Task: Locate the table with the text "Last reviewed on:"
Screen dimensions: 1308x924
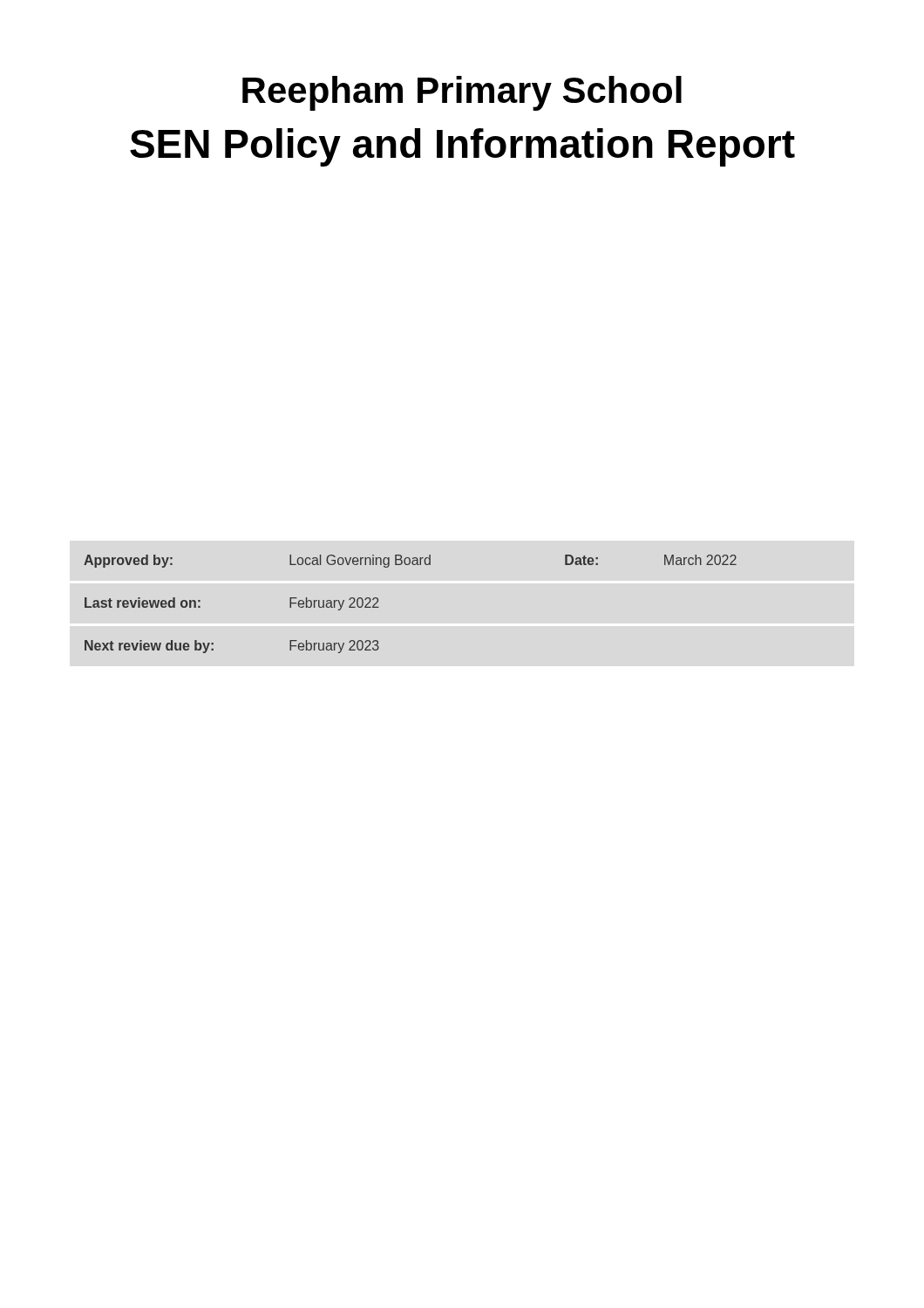Action: (x=462, y=603)
